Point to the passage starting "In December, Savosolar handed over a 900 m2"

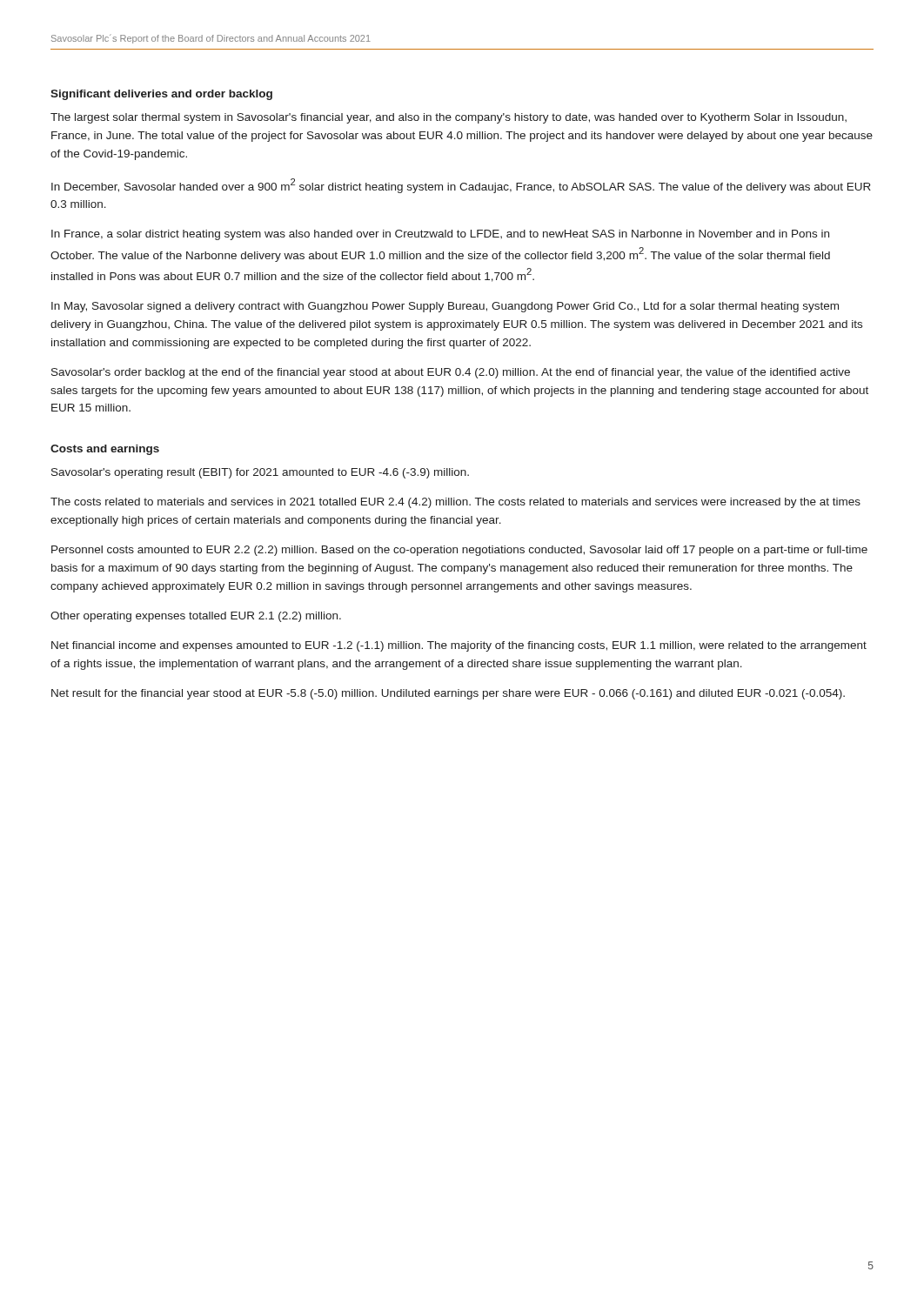[461, 194]
